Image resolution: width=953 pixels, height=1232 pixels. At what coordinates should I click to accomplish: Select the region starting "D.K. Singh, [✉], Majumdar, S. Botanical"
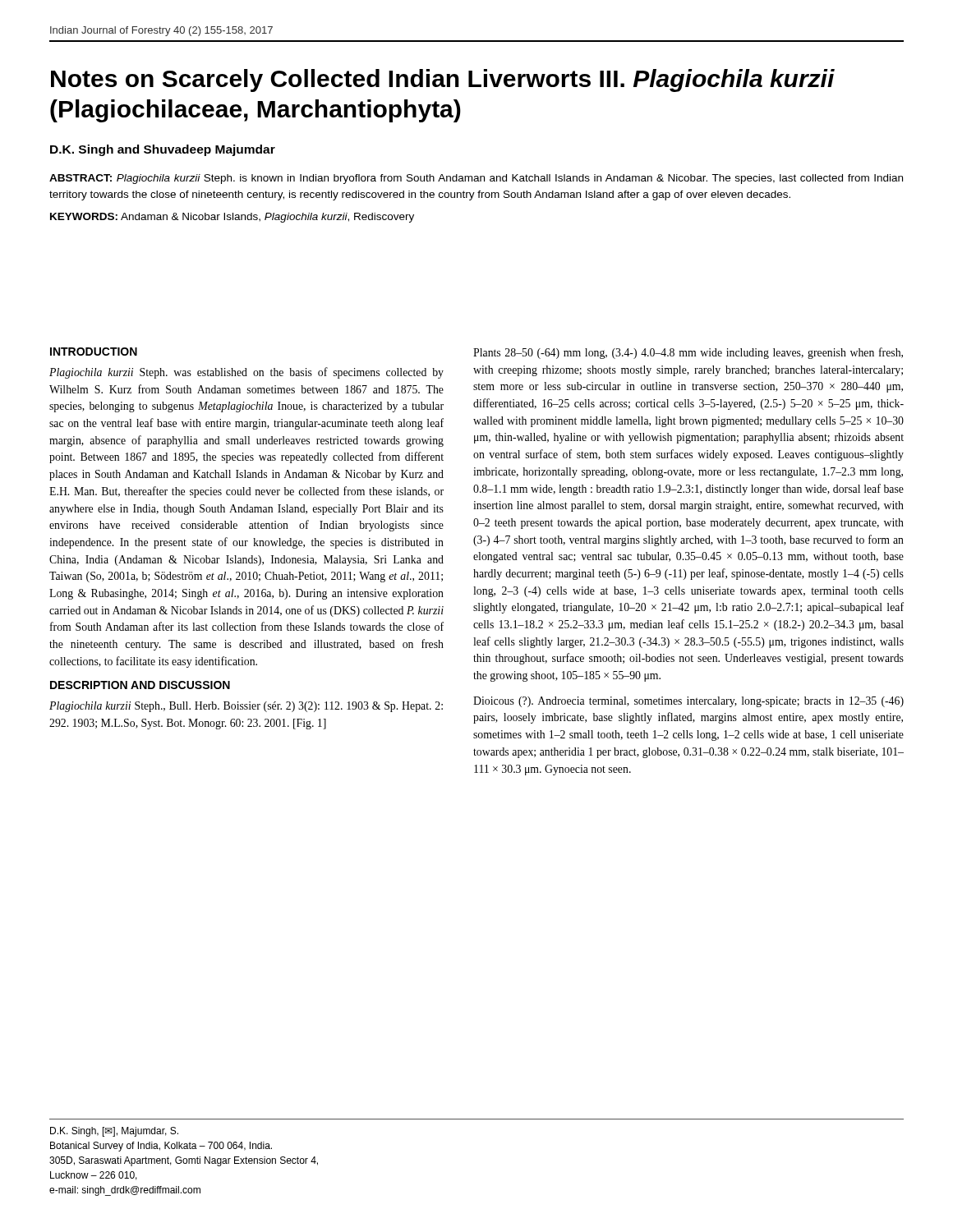[x=114, y=1132]
